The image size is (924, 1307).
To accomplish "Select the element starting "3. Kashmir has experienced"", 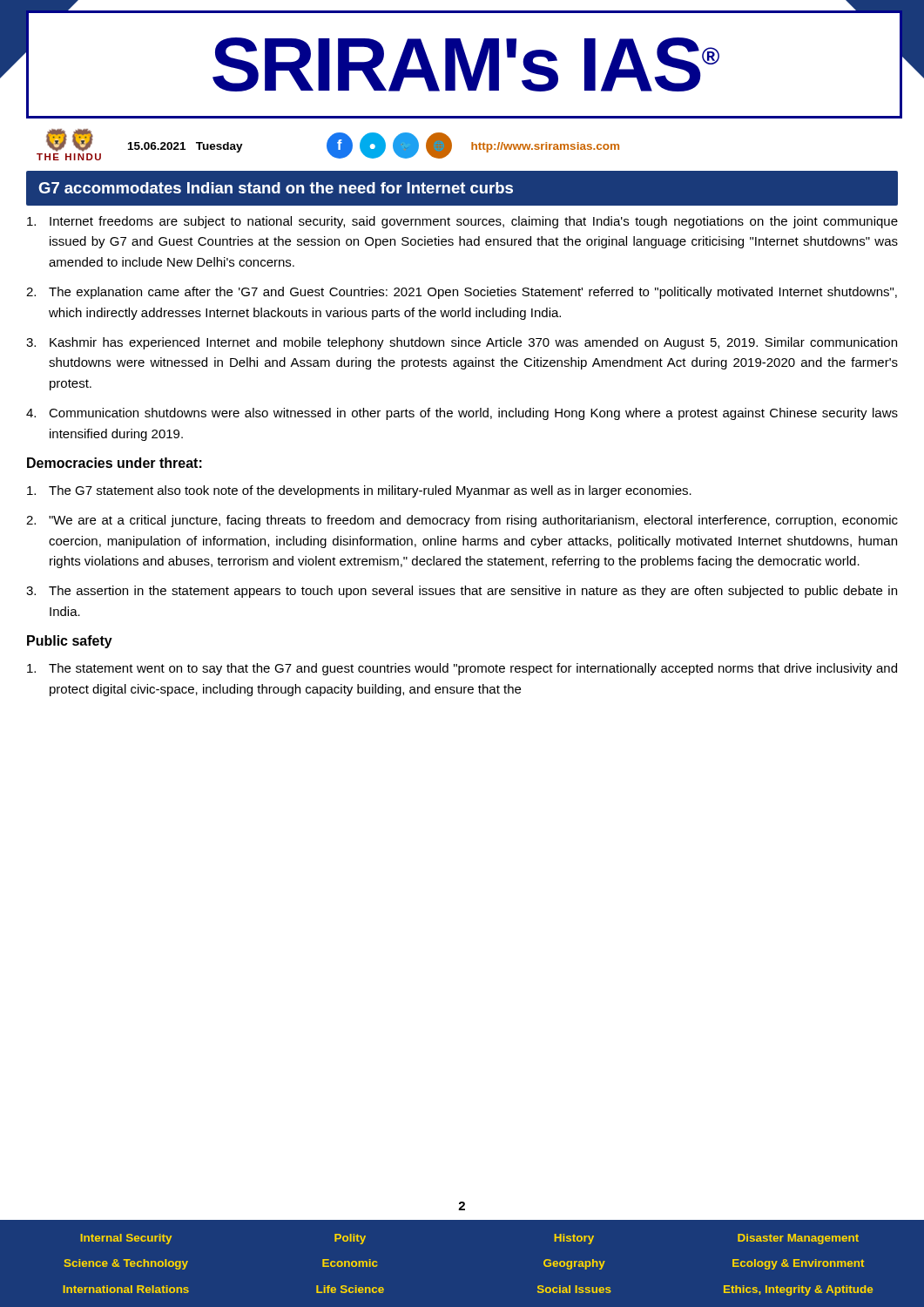I will pos(462,363).
